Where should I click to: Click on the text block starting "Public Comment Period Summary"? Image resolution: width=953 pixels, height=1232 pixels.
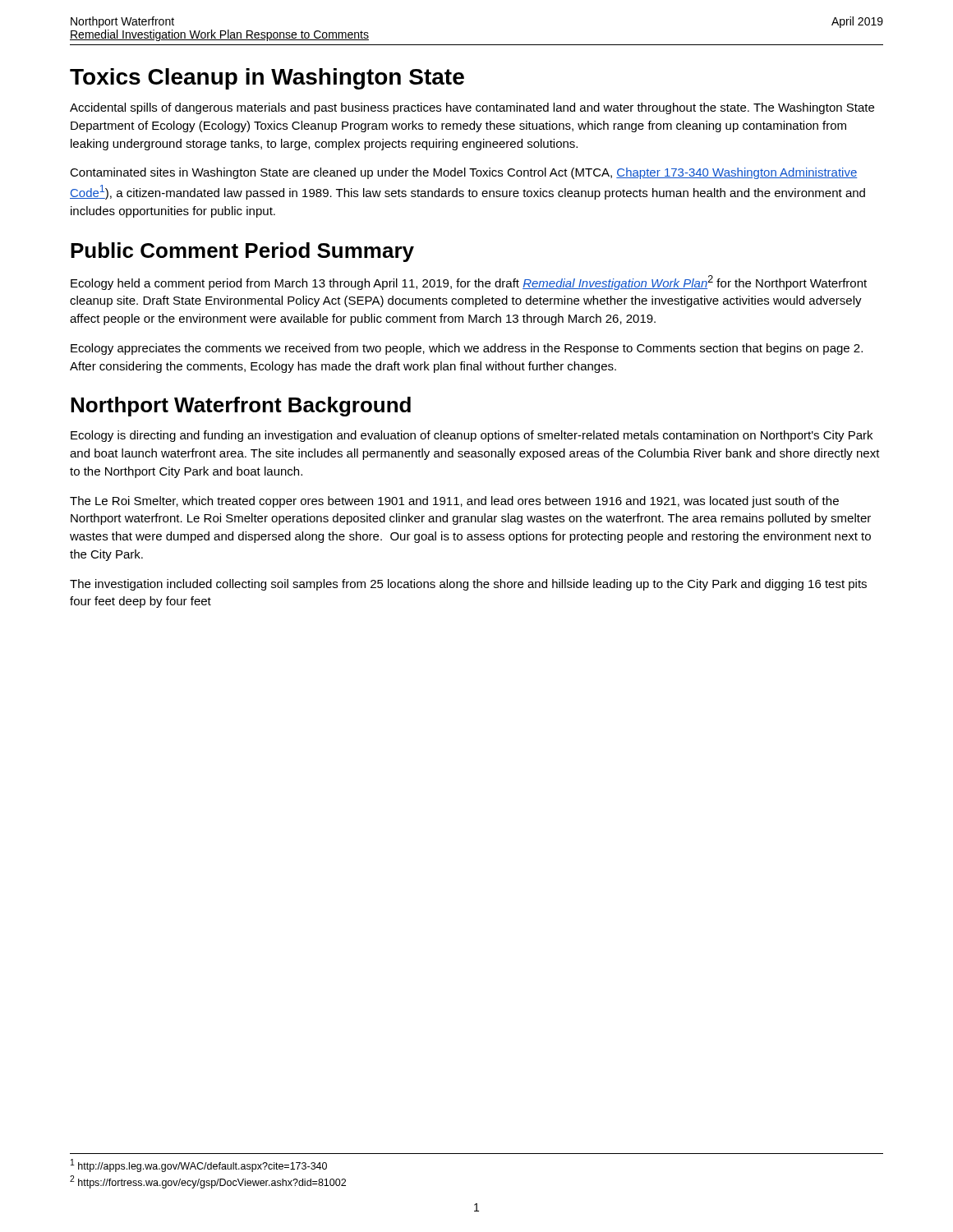click(x=242, y=252)
